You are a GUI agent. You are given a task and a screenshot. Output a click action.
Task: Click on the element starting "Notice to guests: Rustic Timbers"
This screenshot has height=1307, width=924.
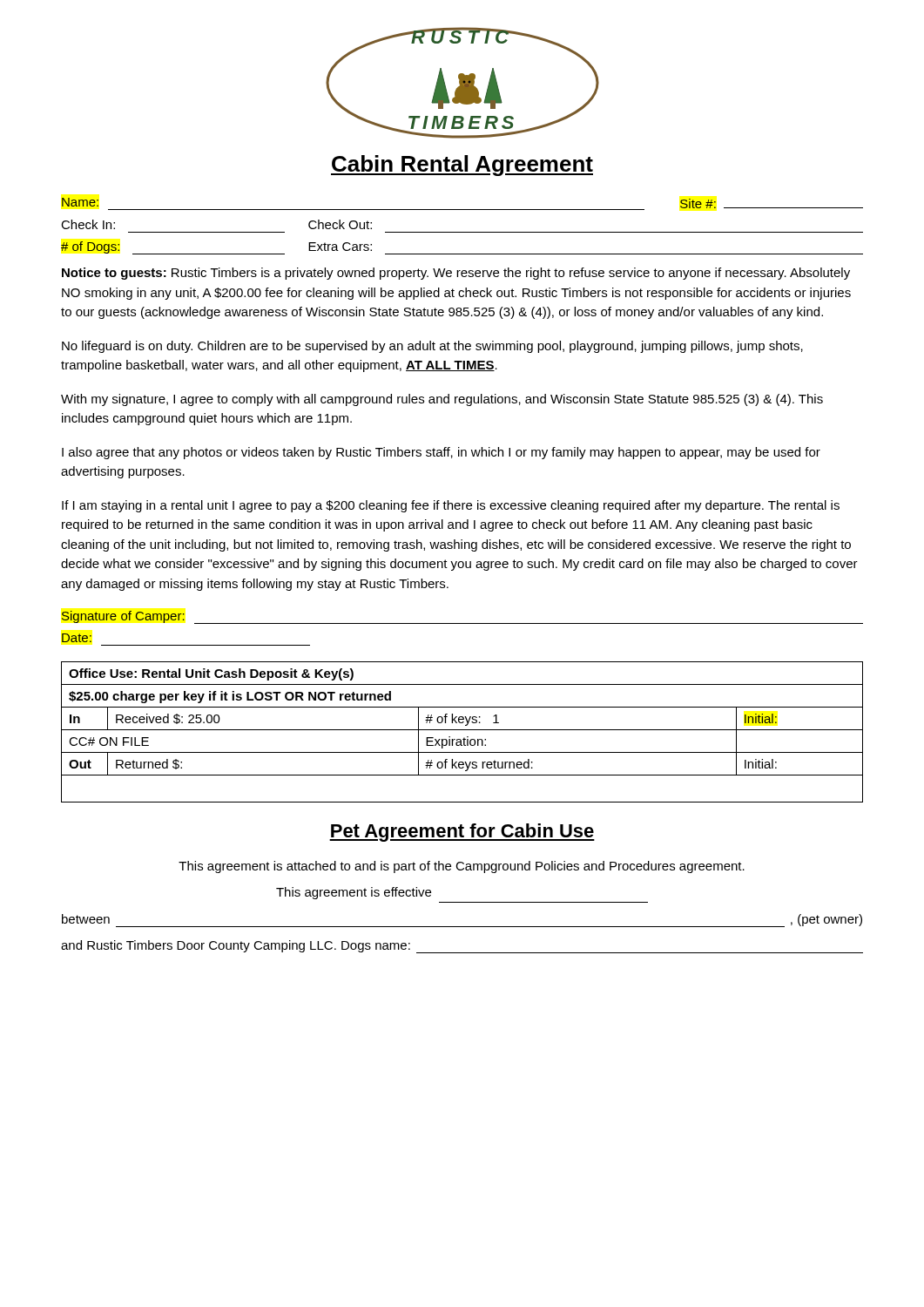coord(456,292)
